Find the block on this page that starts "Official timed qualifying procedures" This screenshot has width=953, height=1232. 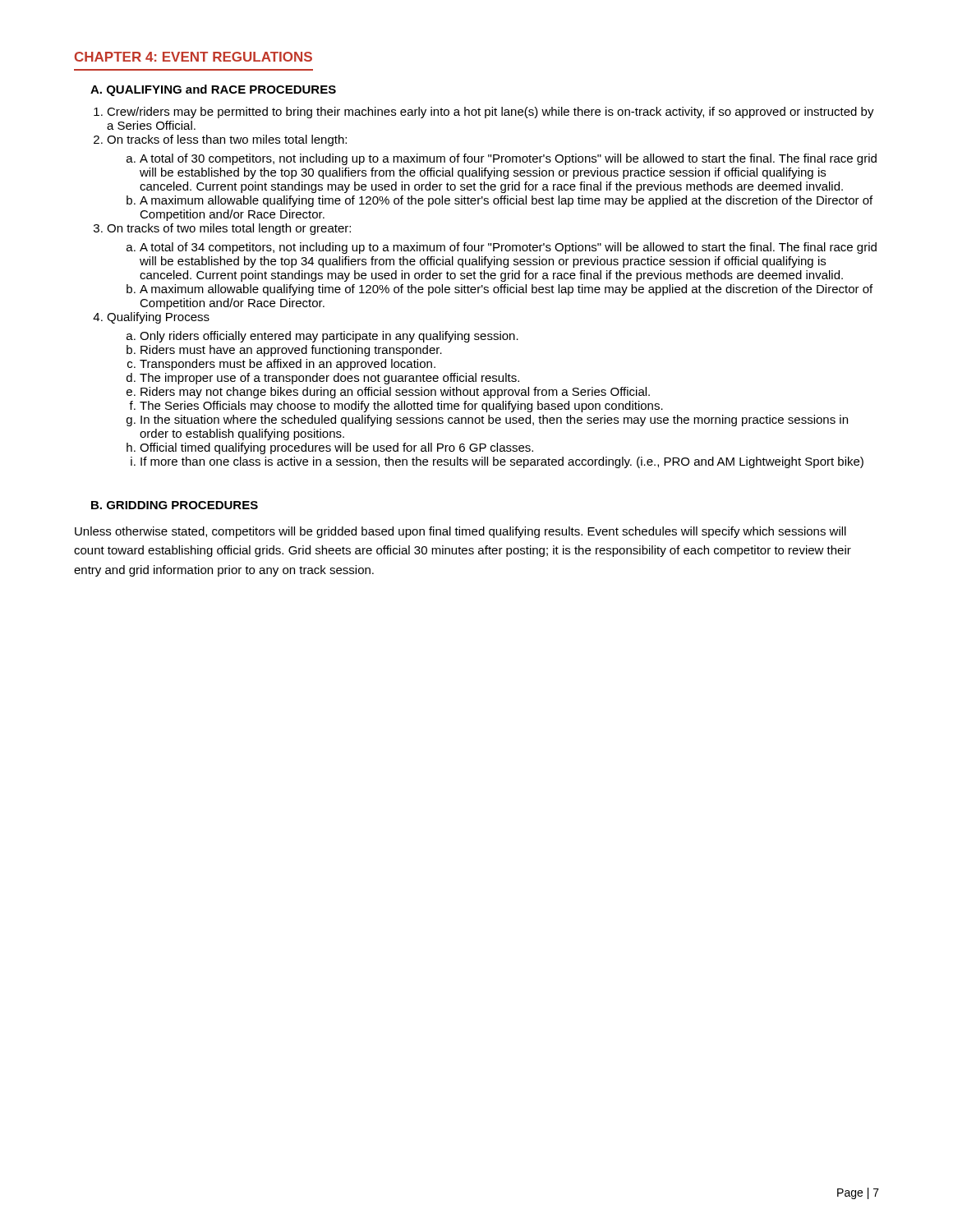(509, 447)
